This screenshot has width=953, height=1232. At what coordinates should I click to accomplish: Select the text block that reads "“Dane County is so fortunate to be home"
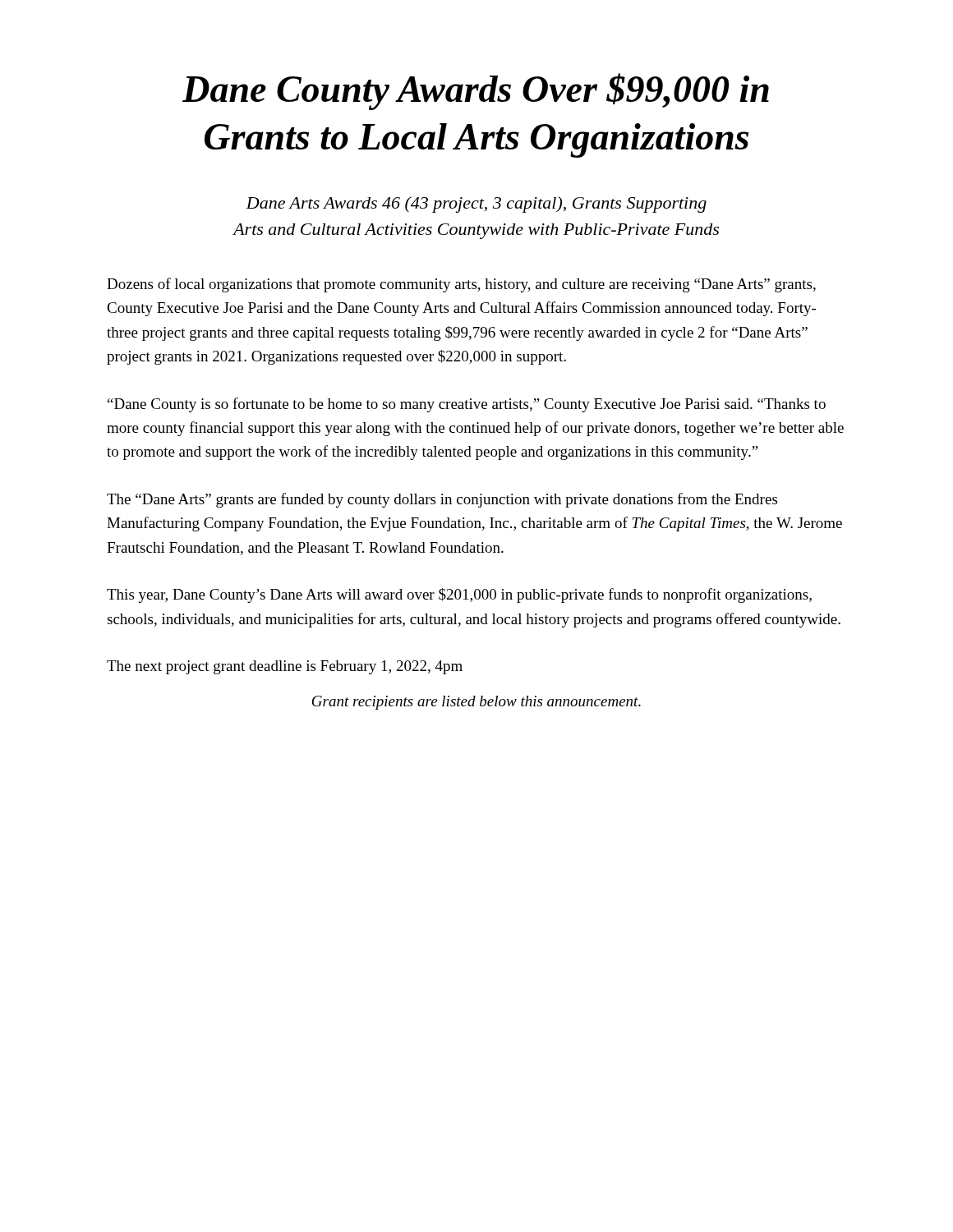click(475, 428)
